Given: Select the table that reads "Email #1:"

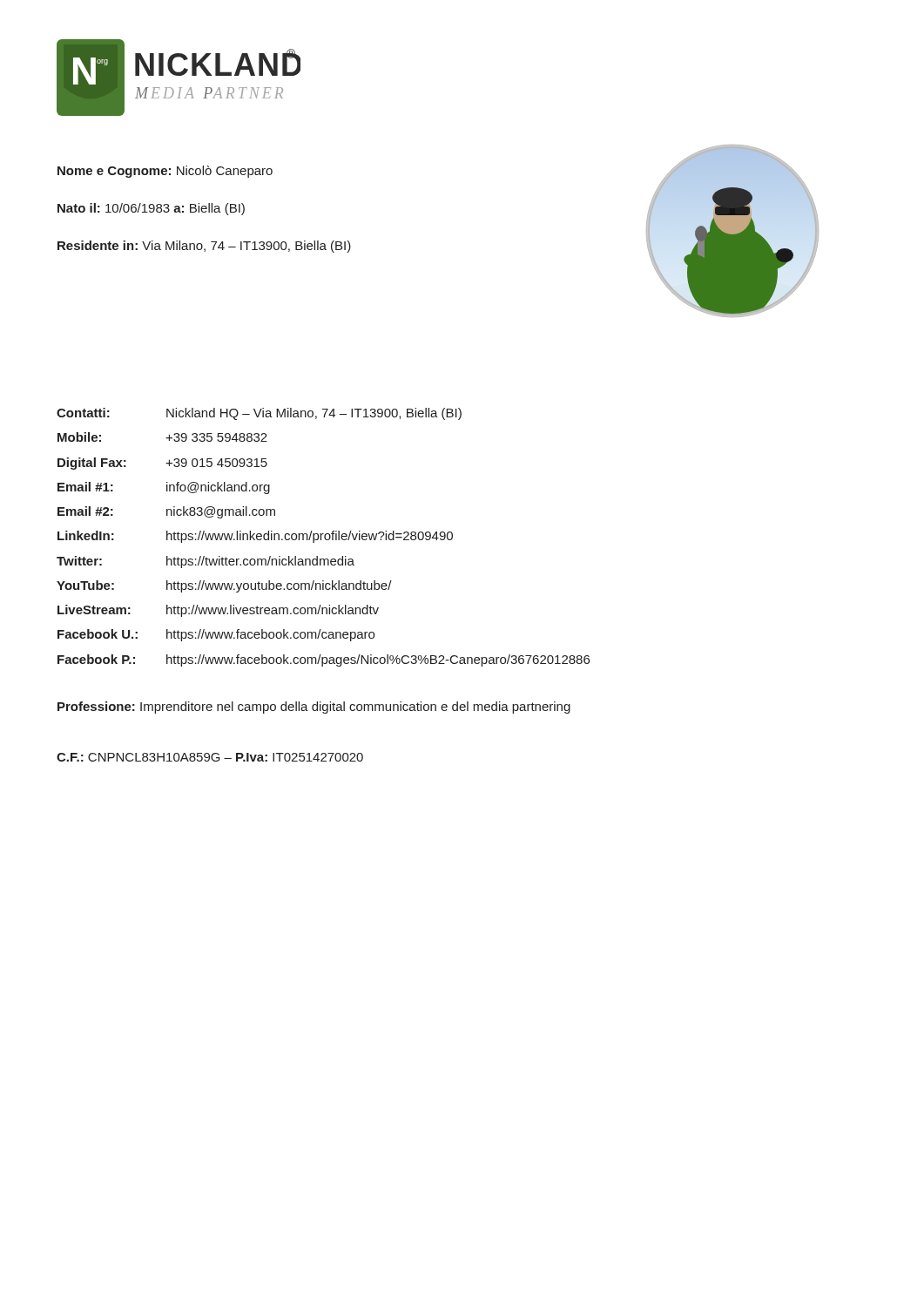Looking at the screenshot, I should [449, 536].
